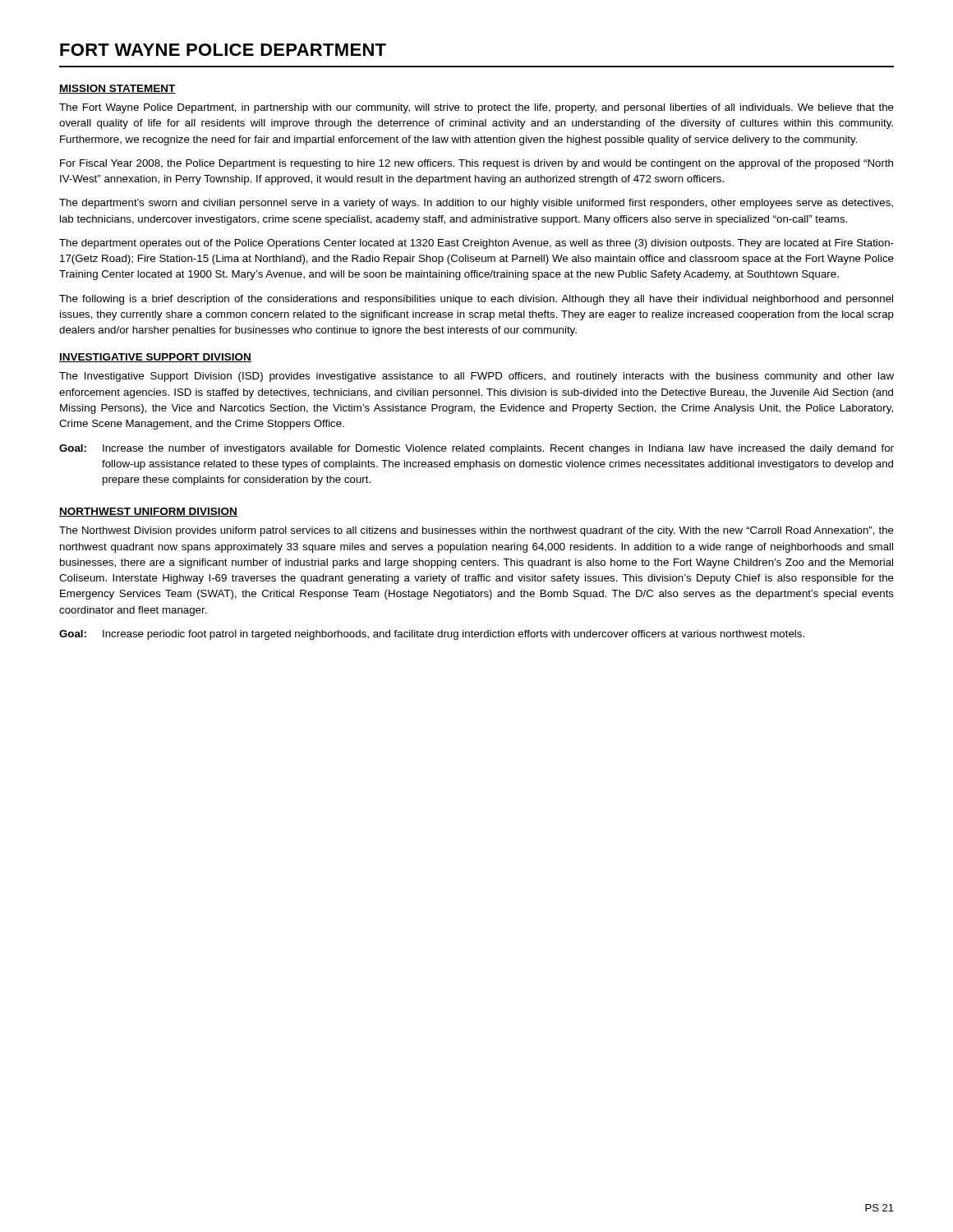Screen dimensions: 1232x953
Task: Where is the passage that starts "Goal: Increase periodic foot patrol"?
Action: (x=476, y=634)
